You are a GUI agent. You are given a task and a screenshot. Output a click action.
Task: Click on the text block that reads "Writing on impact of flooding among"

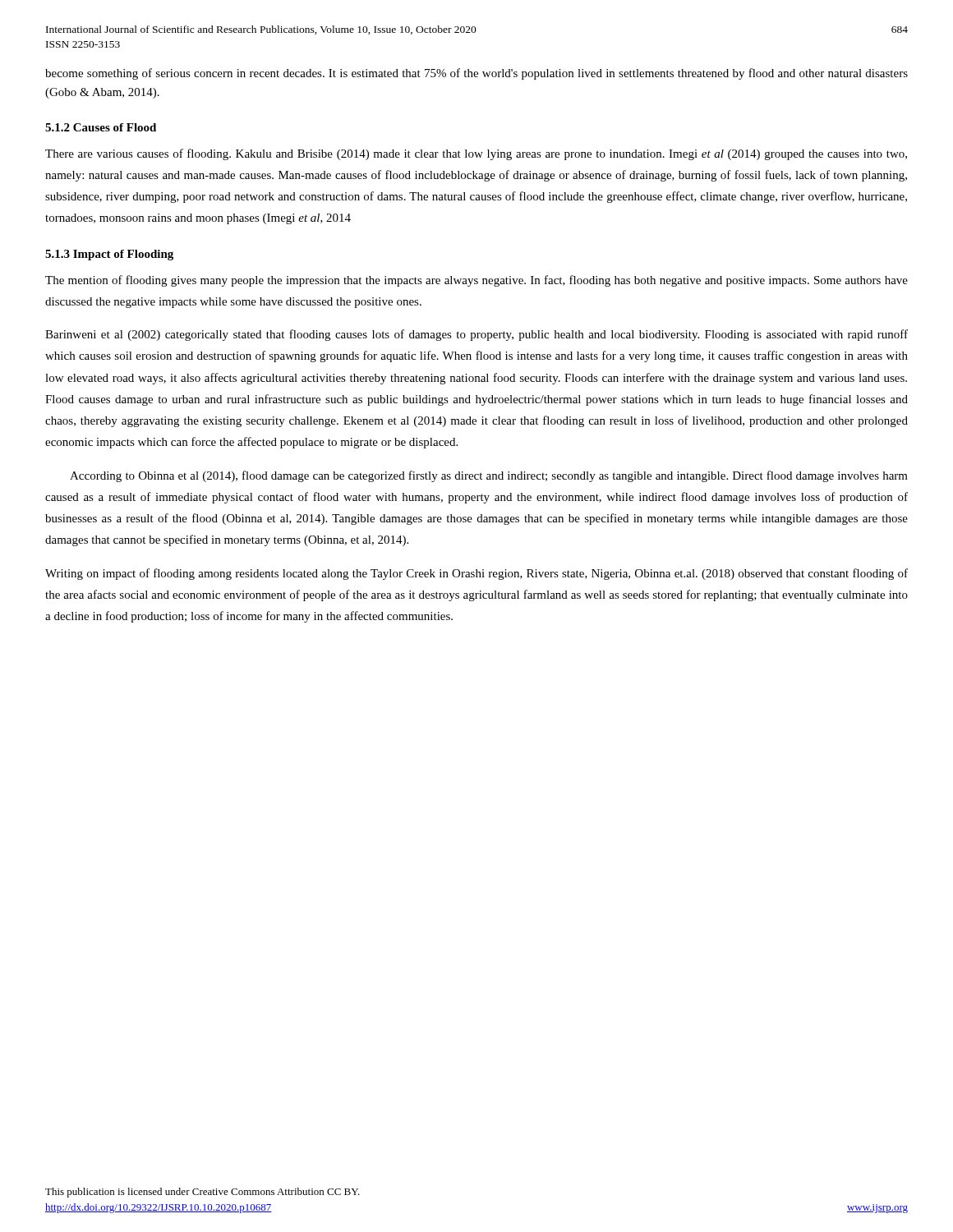tap(476, 594)
